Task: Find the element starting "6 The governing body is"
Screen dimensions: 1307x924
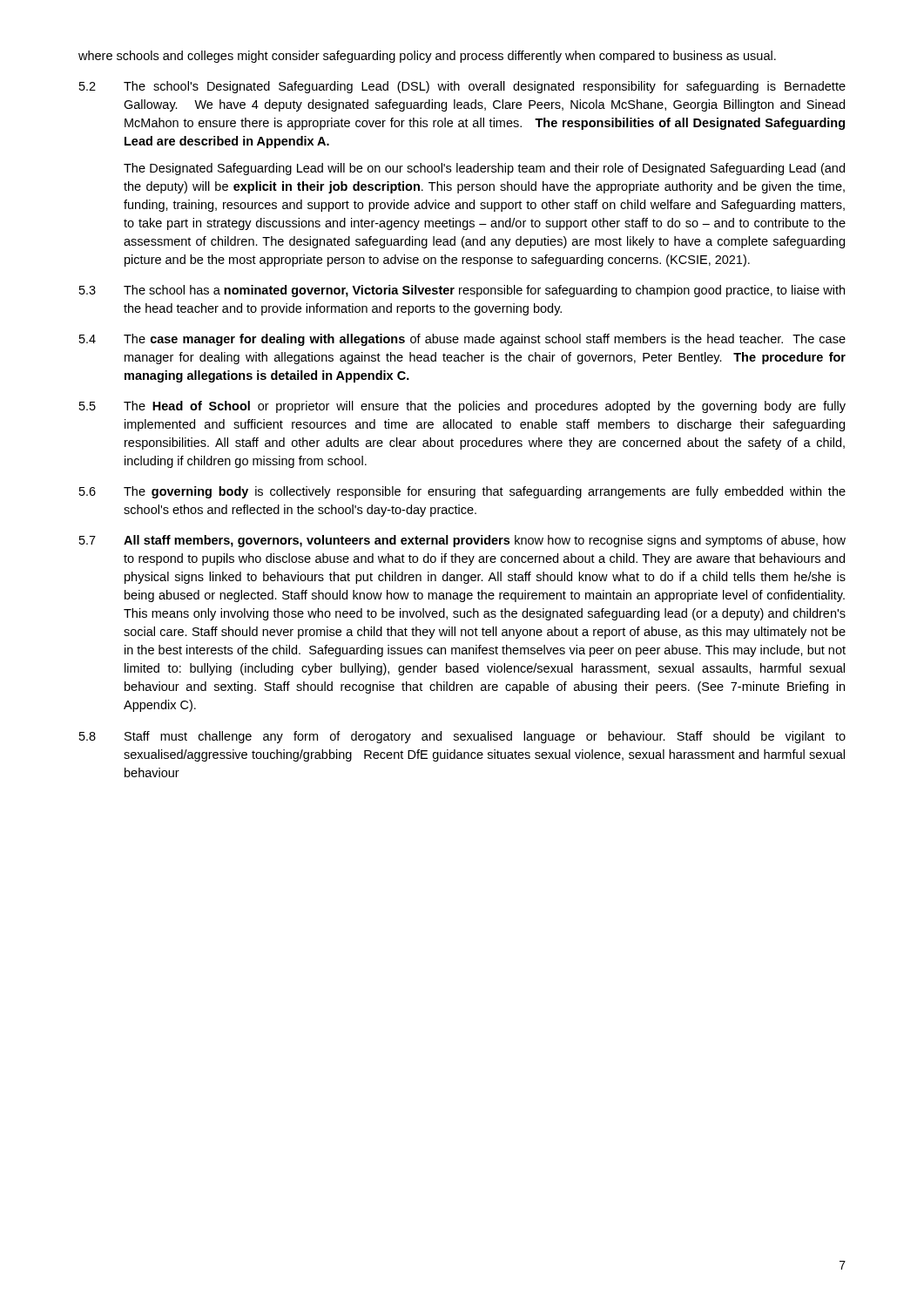Action: 462,501
